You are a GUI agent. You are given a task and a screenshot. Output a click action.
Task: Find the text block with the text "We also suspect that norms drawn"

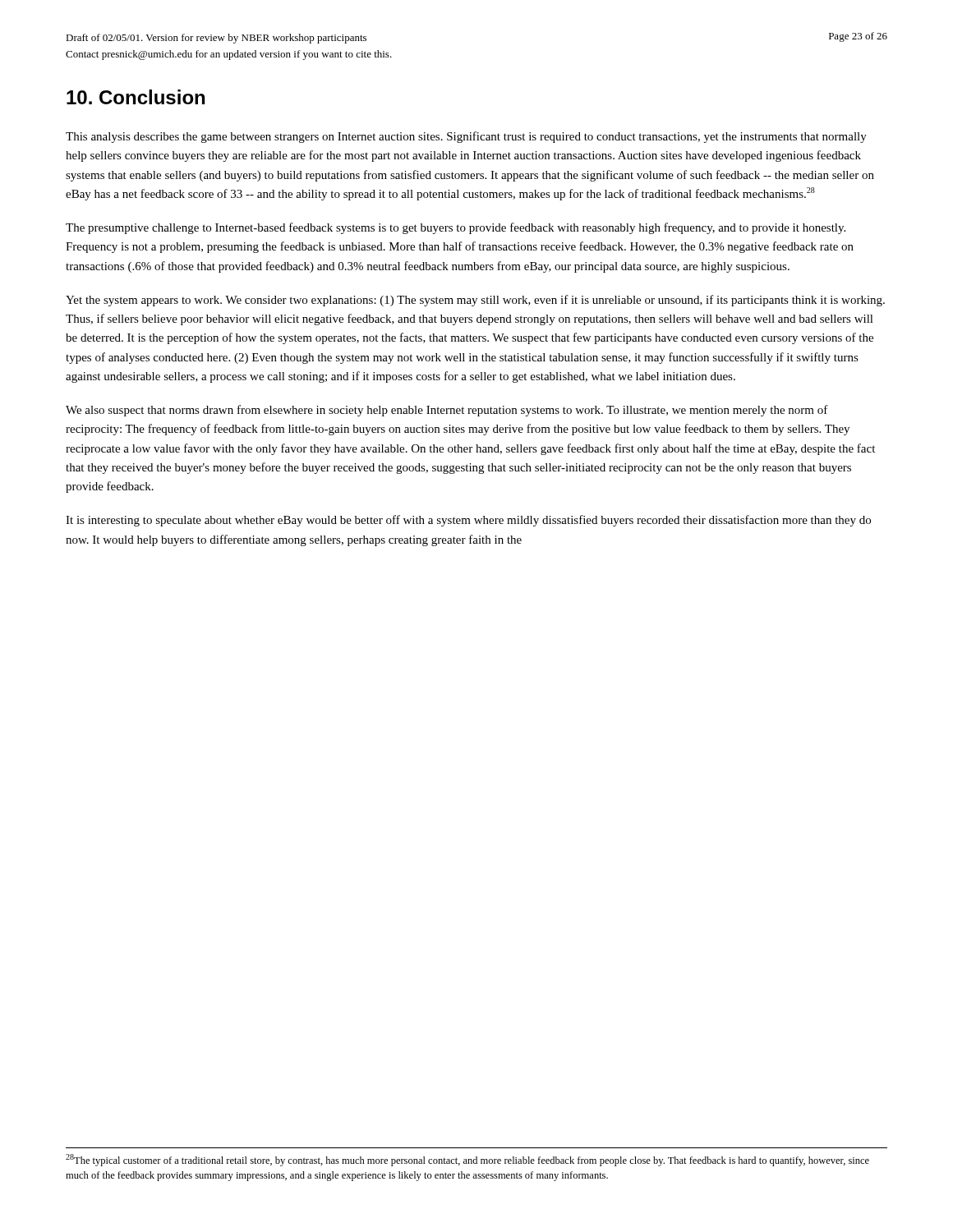pyautogui.click(x=470, y=448)
